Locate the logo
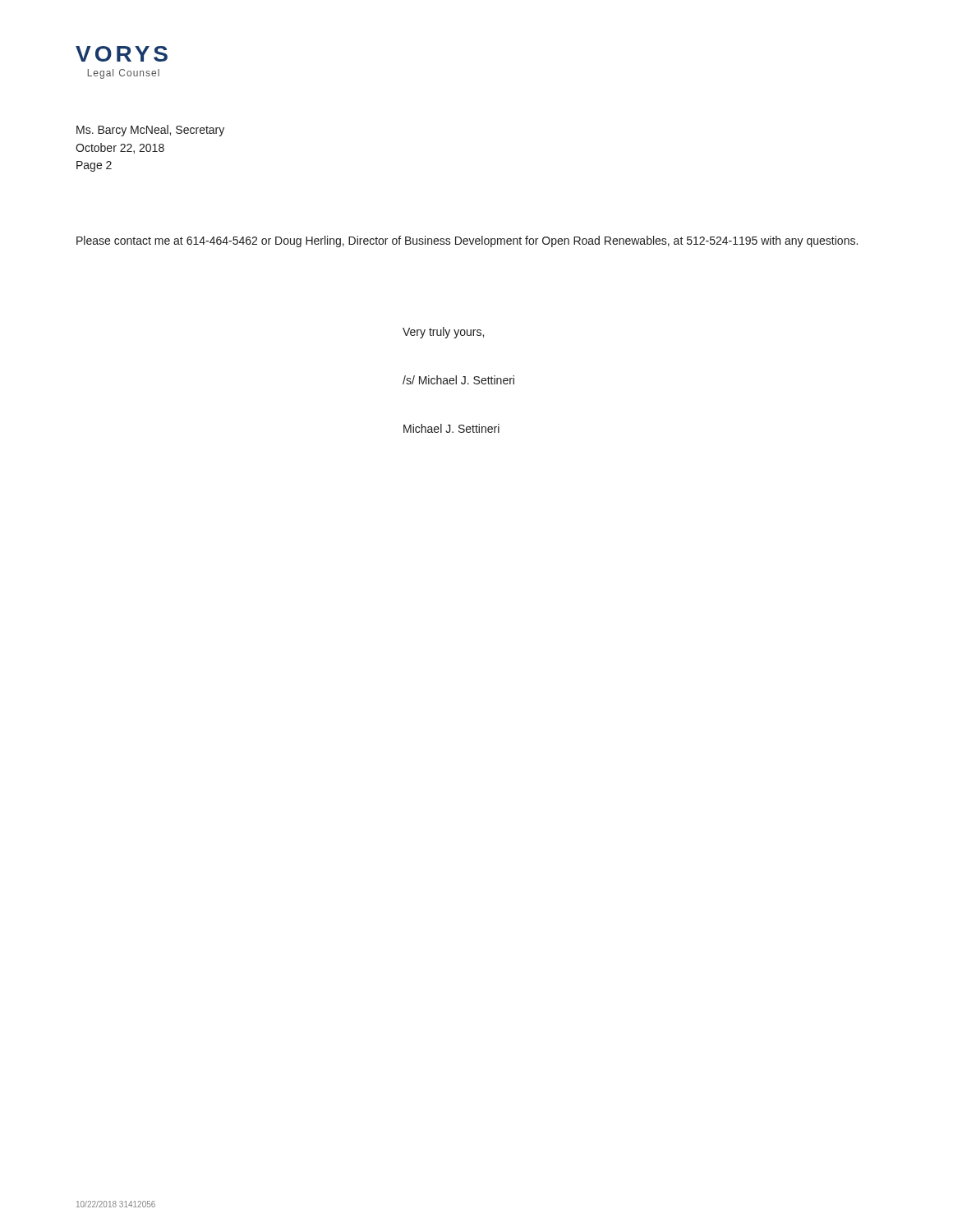 [124, 61]
